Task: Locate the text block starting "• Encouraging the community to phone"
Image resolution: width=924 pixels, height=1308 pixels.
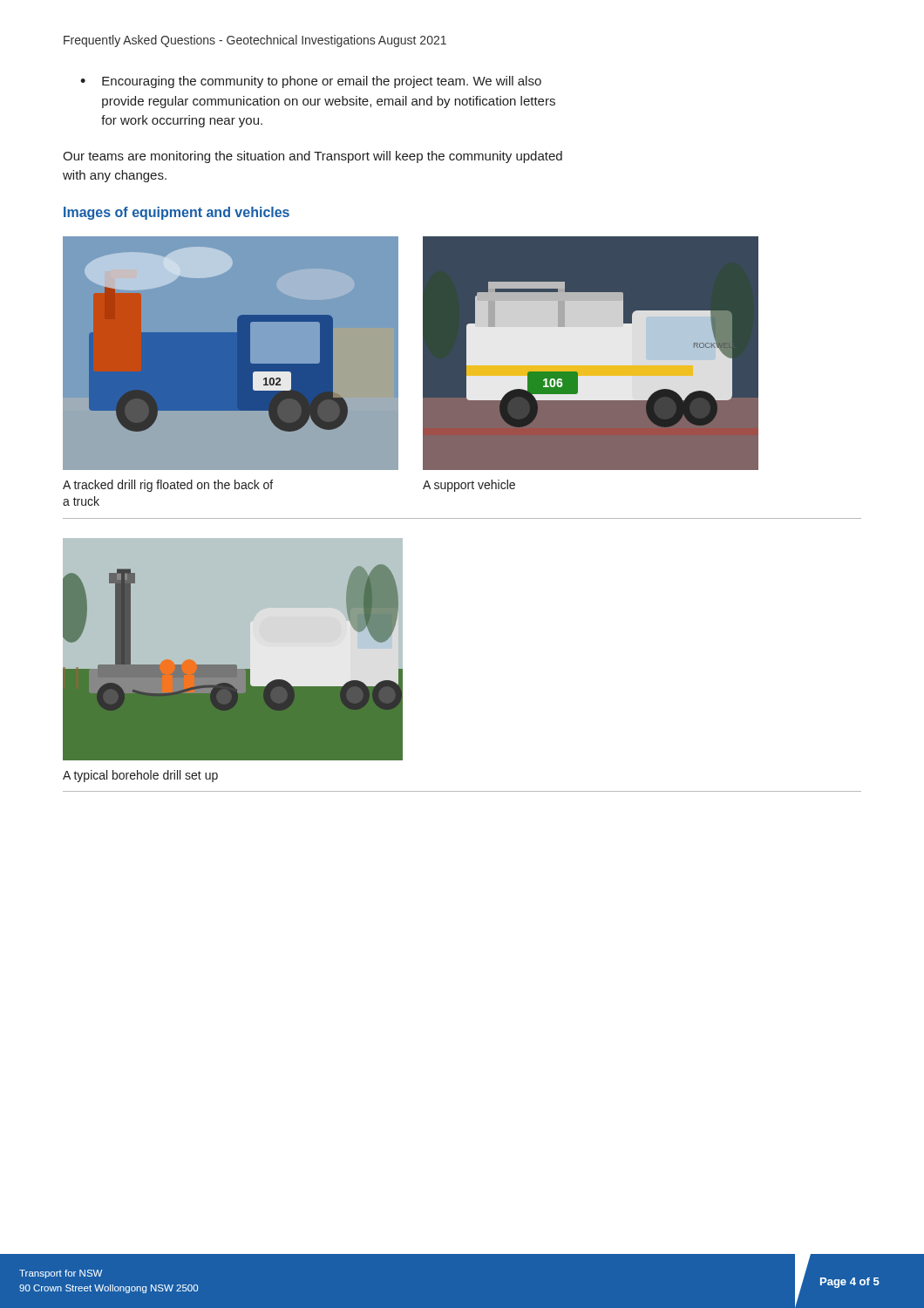Action: (318, 101)
